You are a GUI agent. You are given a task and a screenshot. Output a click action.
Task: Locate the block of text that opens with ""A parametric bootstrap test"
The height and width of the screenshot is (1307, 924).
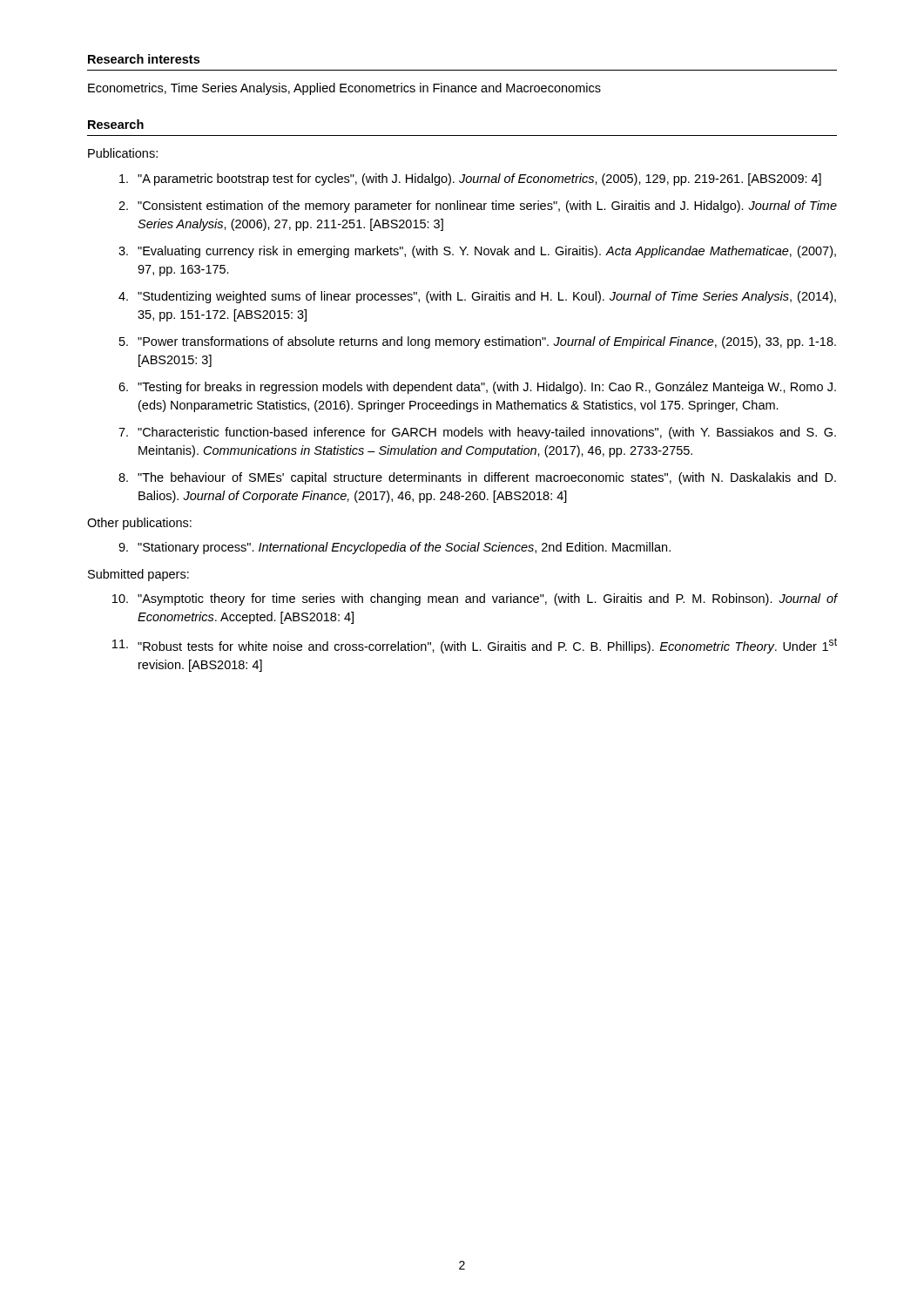[x=471, y=179]
